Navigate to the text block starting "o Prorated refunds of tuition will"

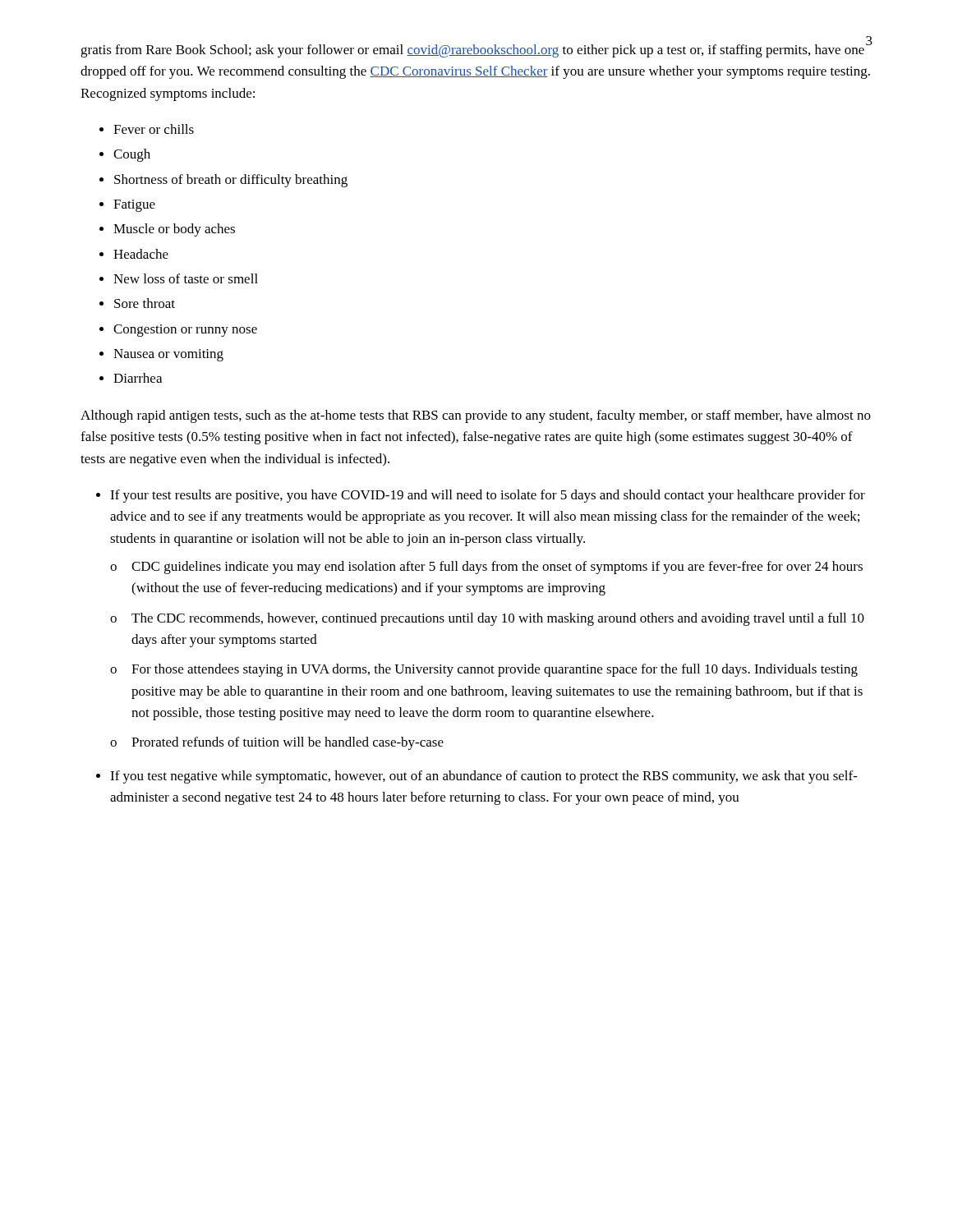277,743
